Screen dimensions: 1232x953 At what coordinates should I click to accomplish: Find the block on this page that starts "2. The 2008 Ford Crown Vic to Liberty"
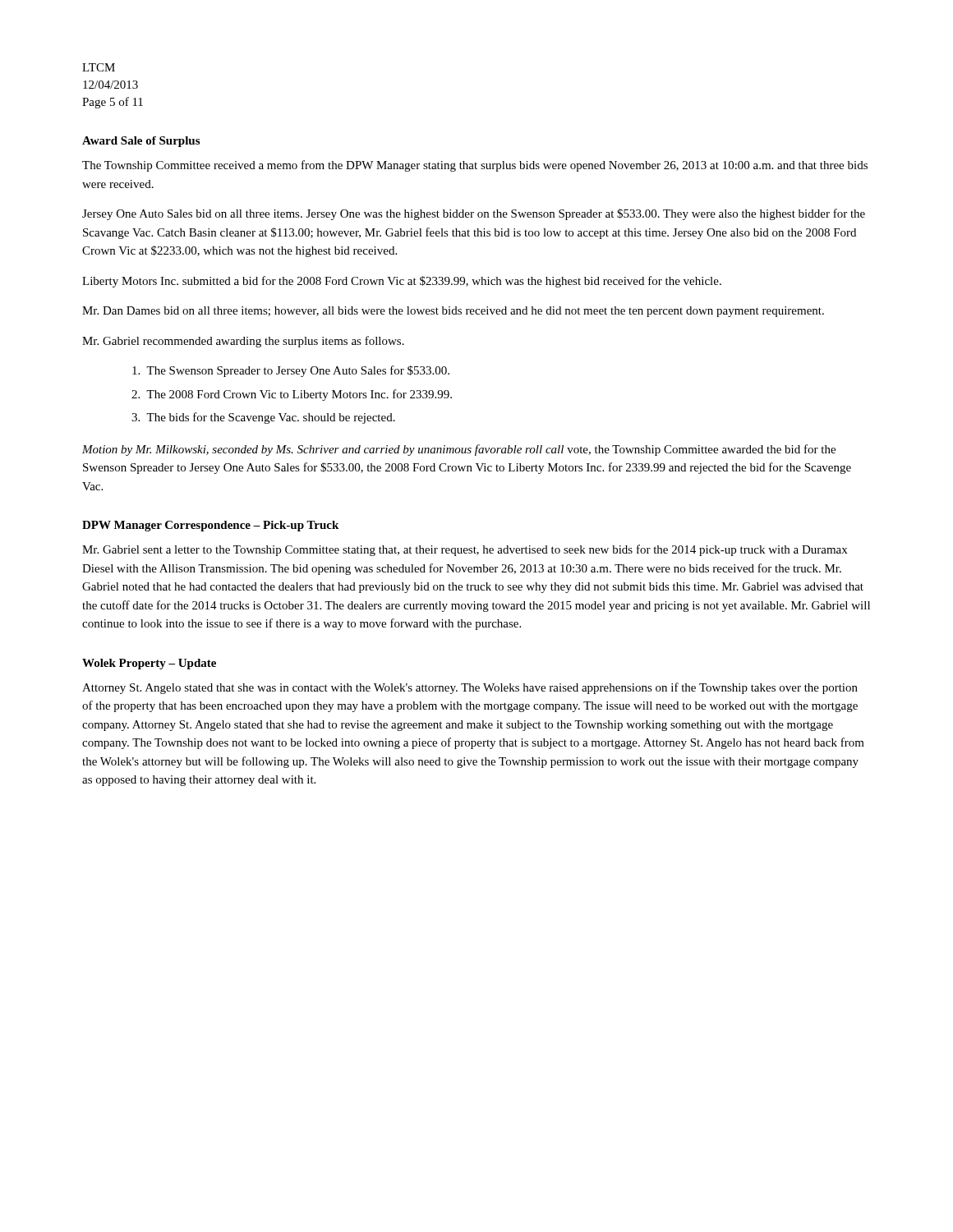(x=292, y=394)
